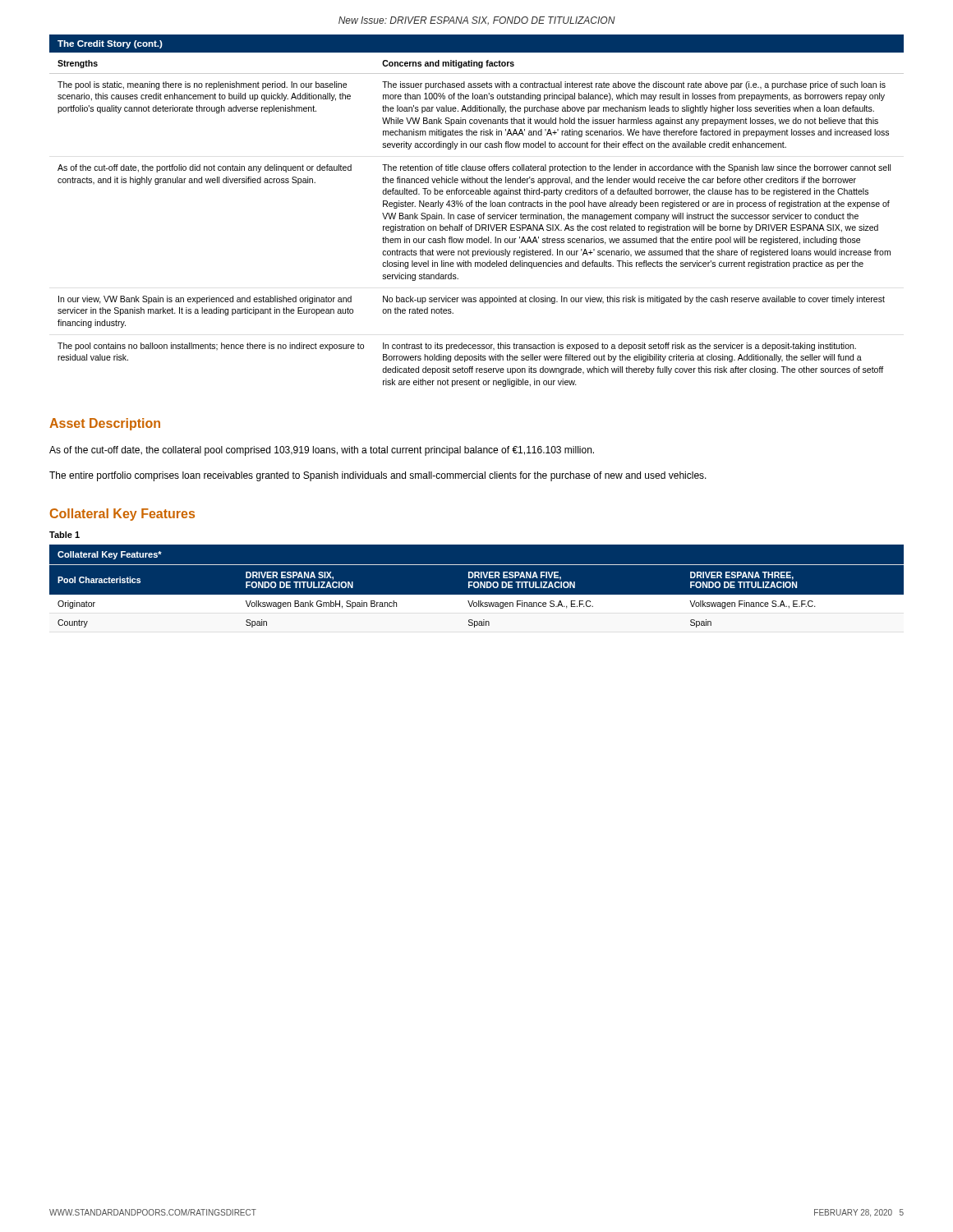Where does it say "Asset Description"?
This screenshot has height=1232, width=953.
(x=105, y=423)
